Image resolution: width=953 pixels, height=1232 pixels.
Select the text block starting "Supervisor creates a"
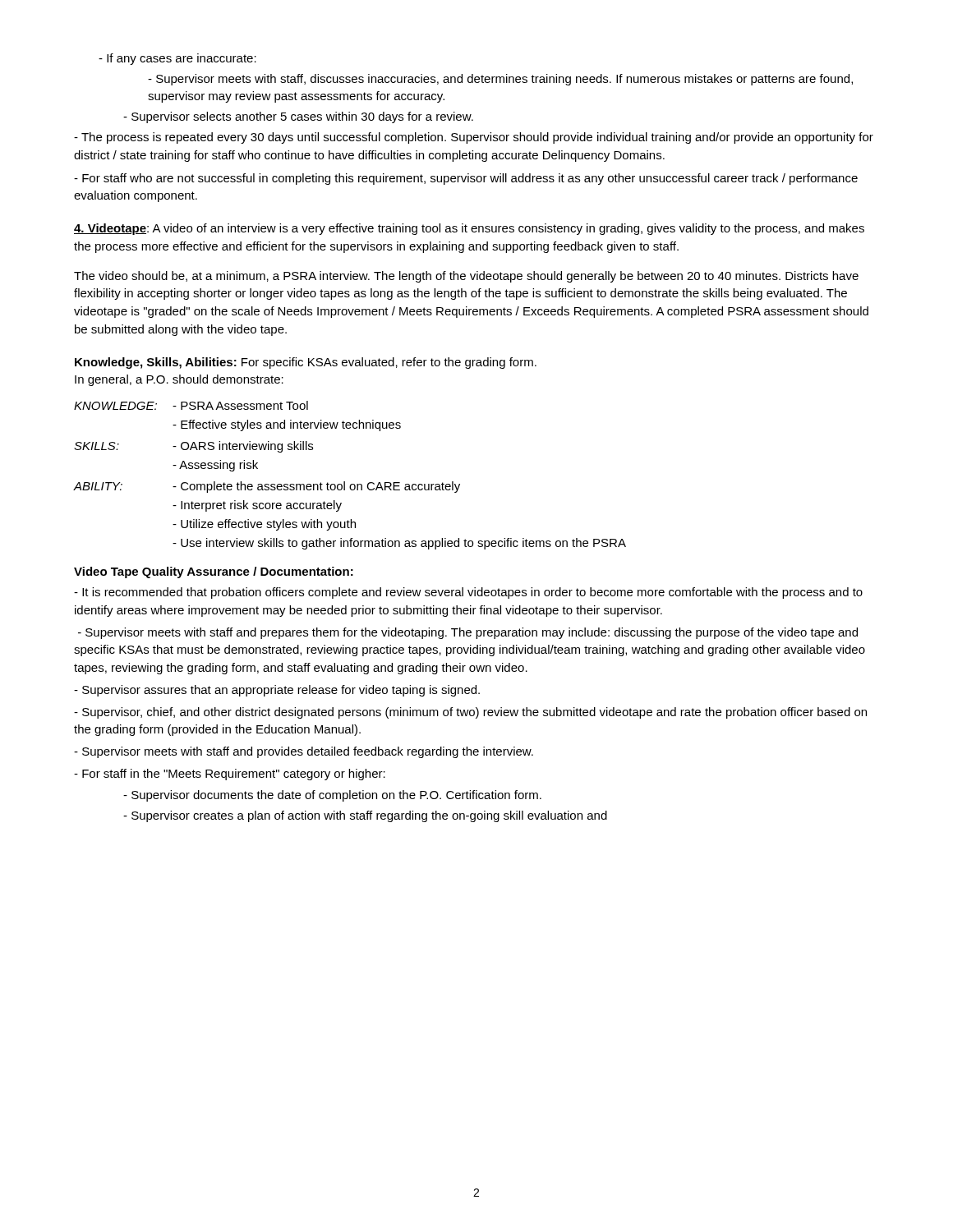point(365,815)
